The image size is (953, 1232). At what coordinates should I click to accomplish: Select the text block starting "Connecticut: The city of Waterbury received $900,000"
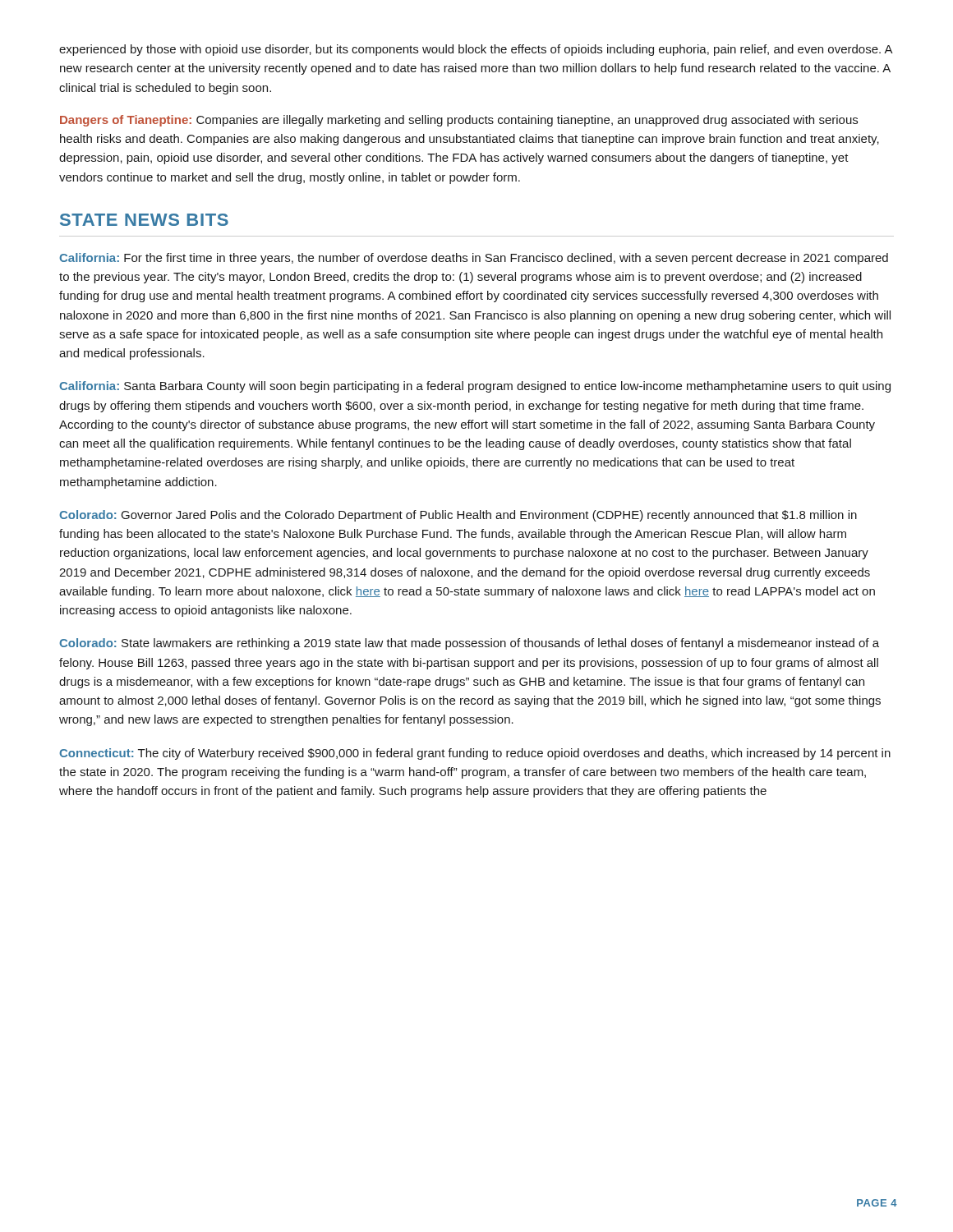click(x=475, y=771)
